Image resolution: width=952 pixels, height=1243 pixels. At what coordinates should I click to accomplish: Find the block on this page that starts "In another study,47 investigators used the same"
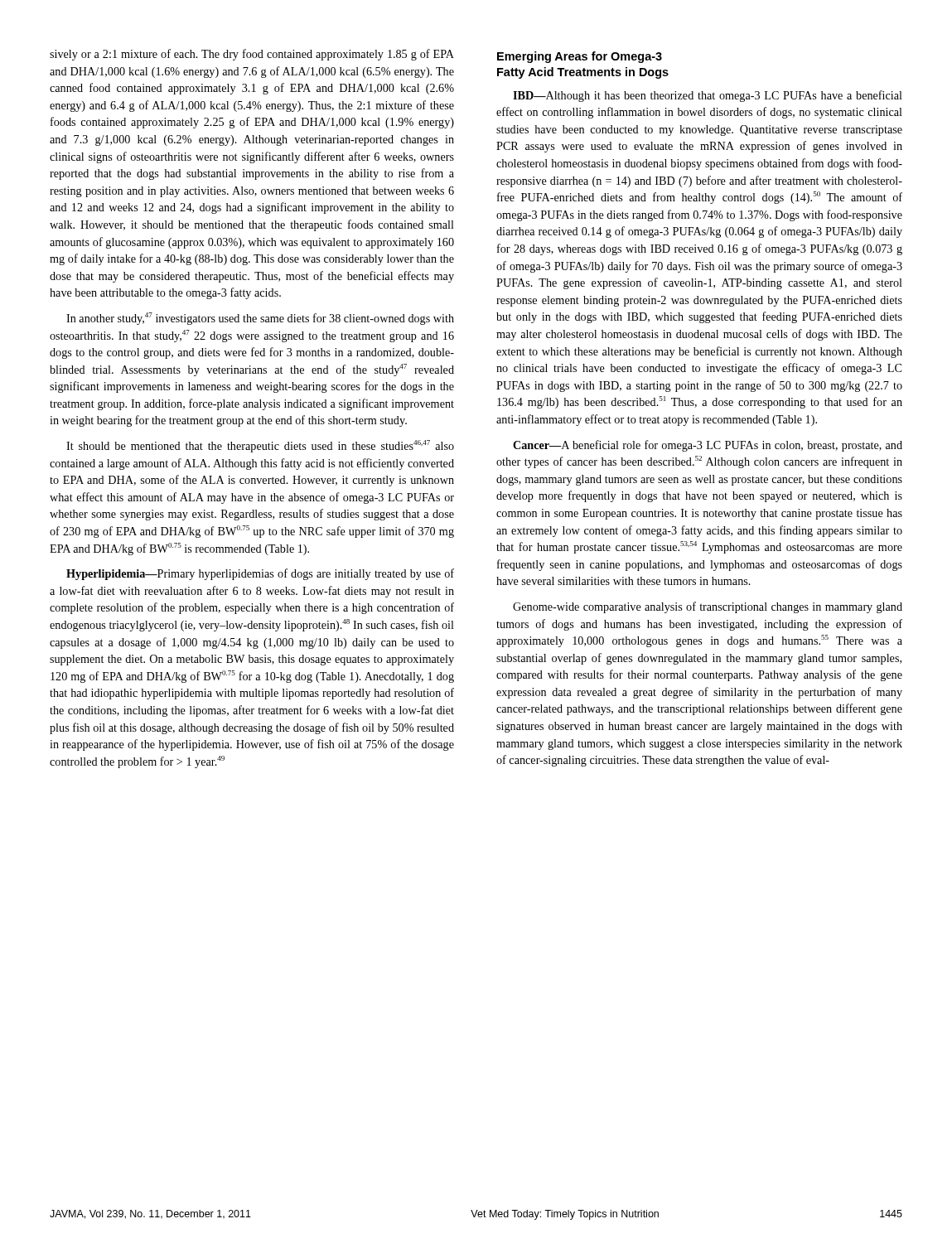click(252, 369)
